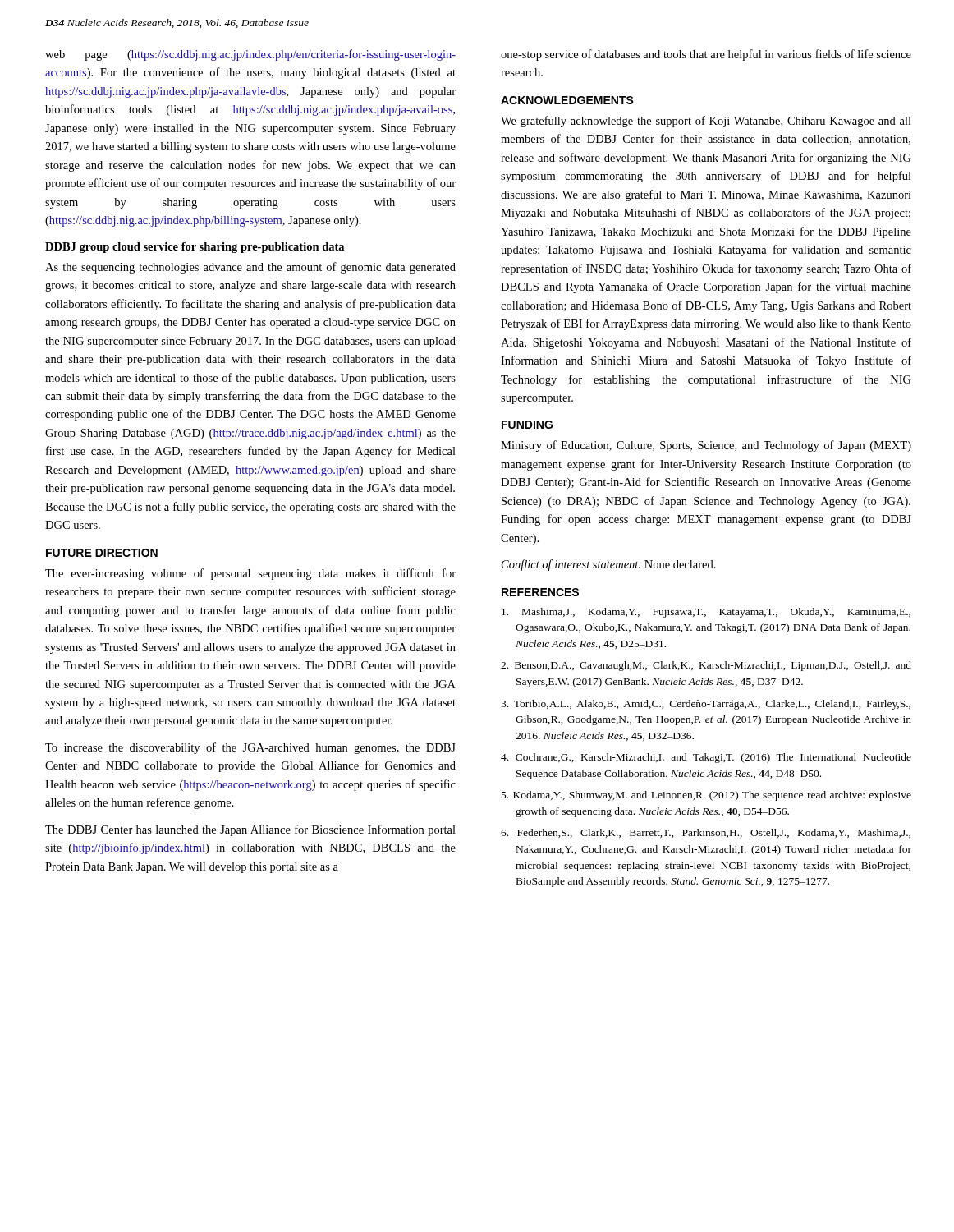954x1232 pixels.
Task: Select the element starting "Mashima,J., Kodama,Y., Fujisawa,T., Katayama,T., Okuda,Y., Kaminuma,E., Ogasawara,O.,"
Action: (706, 628)
